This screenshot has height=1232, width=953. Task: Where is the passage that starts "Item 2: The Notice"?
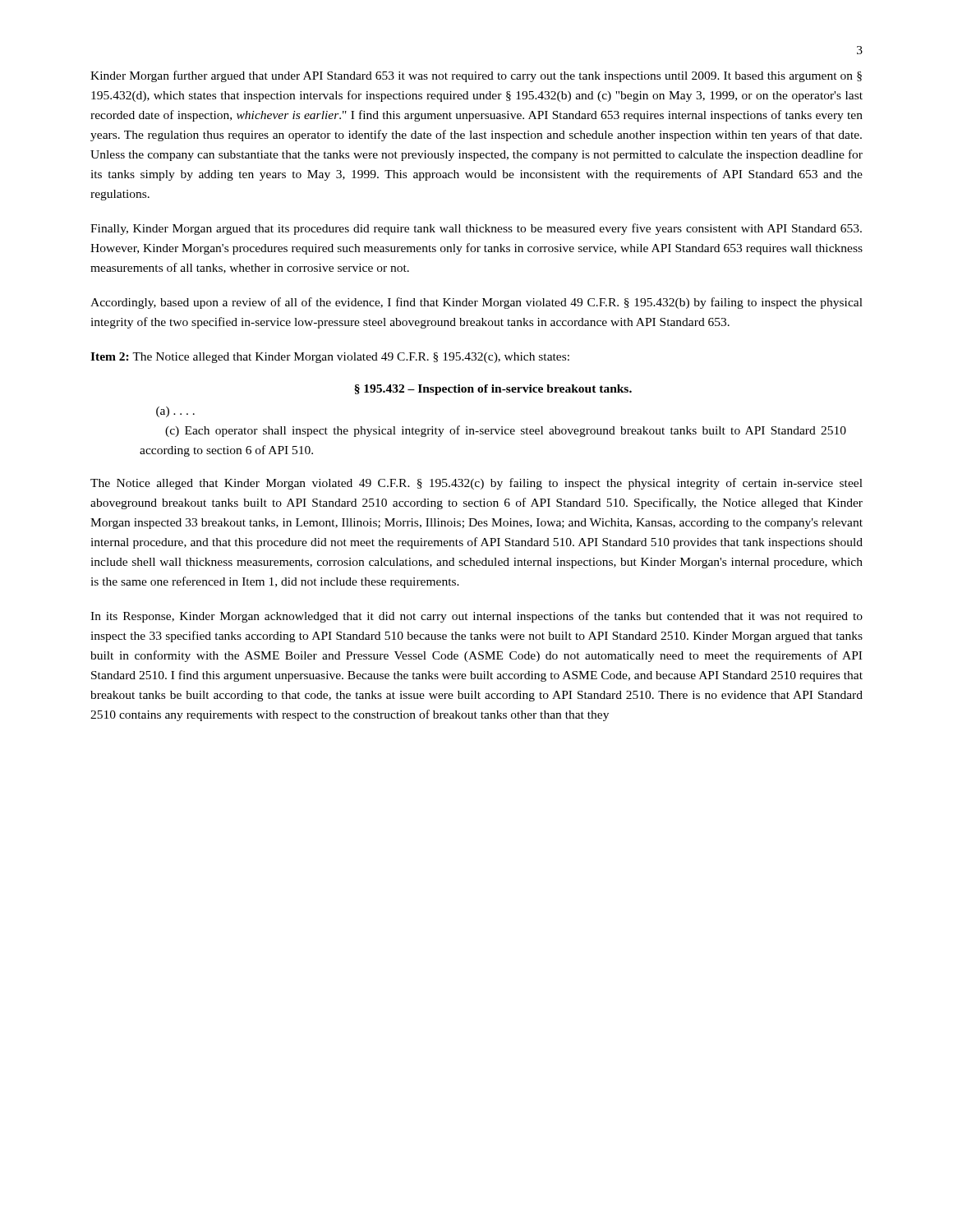coord(330,356)
